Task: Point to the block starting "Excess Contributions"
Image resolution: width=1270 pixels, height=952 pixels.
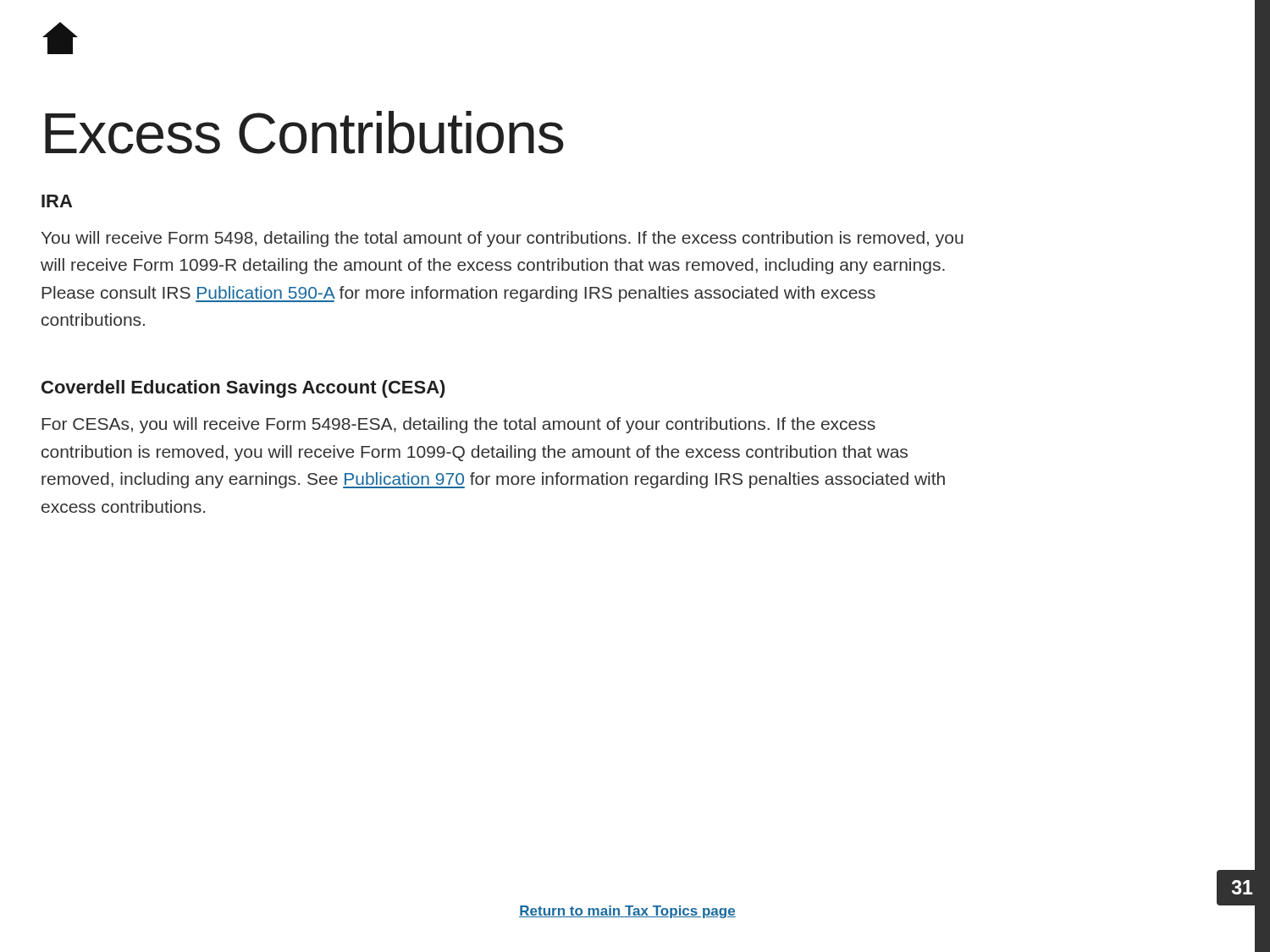Action: (303, 133)
